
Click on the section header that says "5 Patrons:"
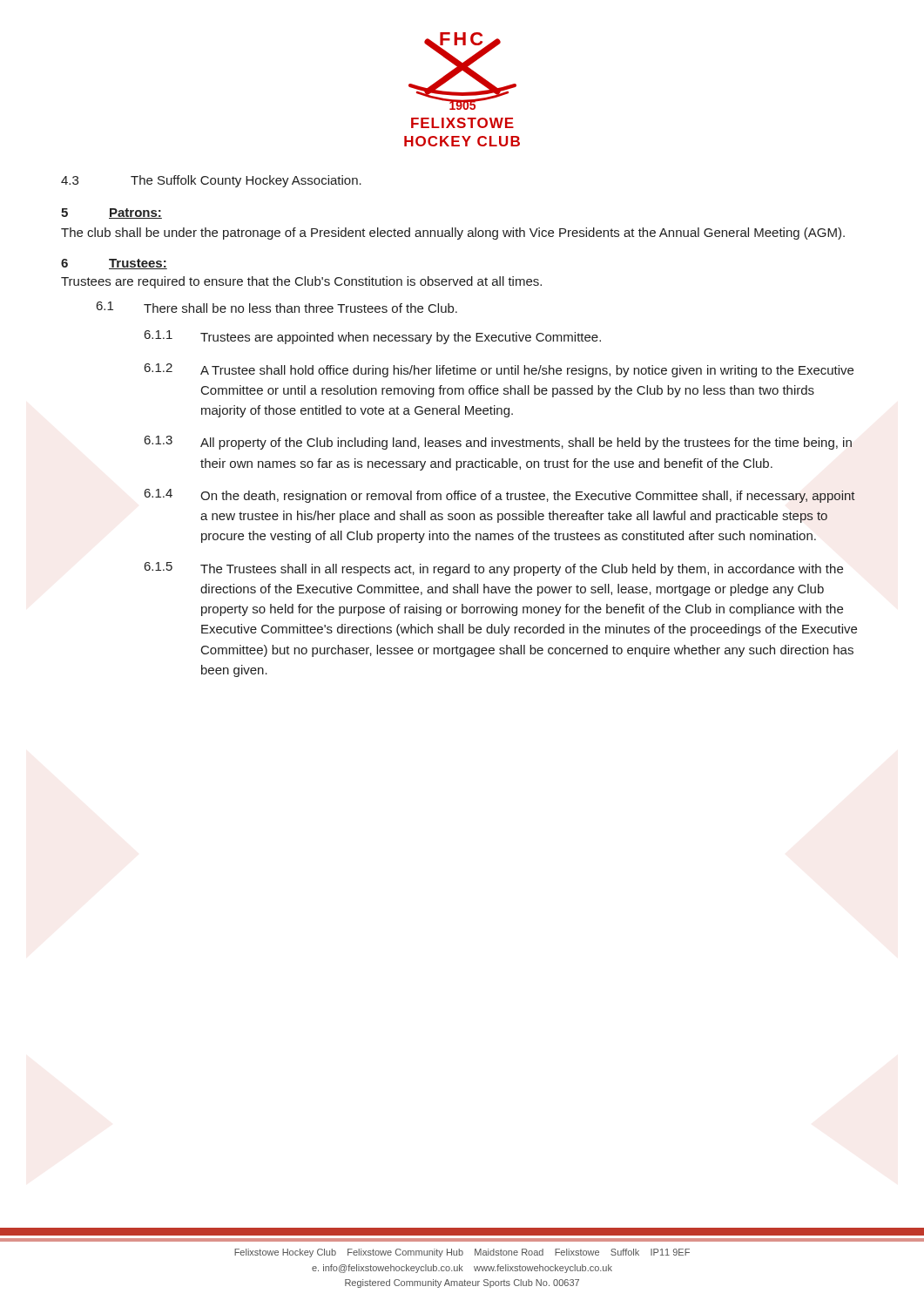pyautogui.click(x=111, y=212)
